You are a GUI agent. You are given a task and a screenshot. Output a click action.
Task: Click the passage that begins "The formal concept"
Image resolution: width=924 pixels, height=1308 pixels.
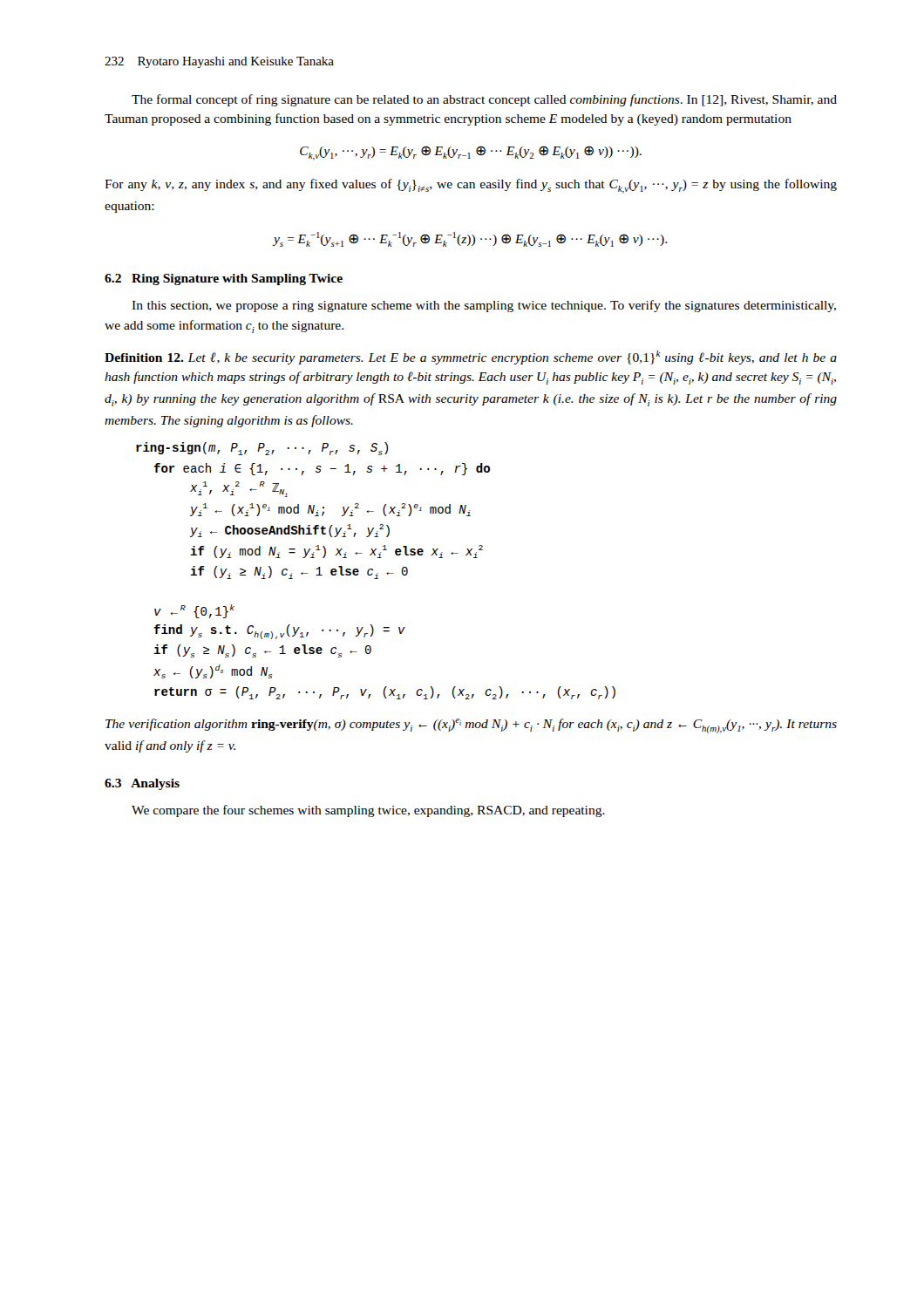(471, 108)
